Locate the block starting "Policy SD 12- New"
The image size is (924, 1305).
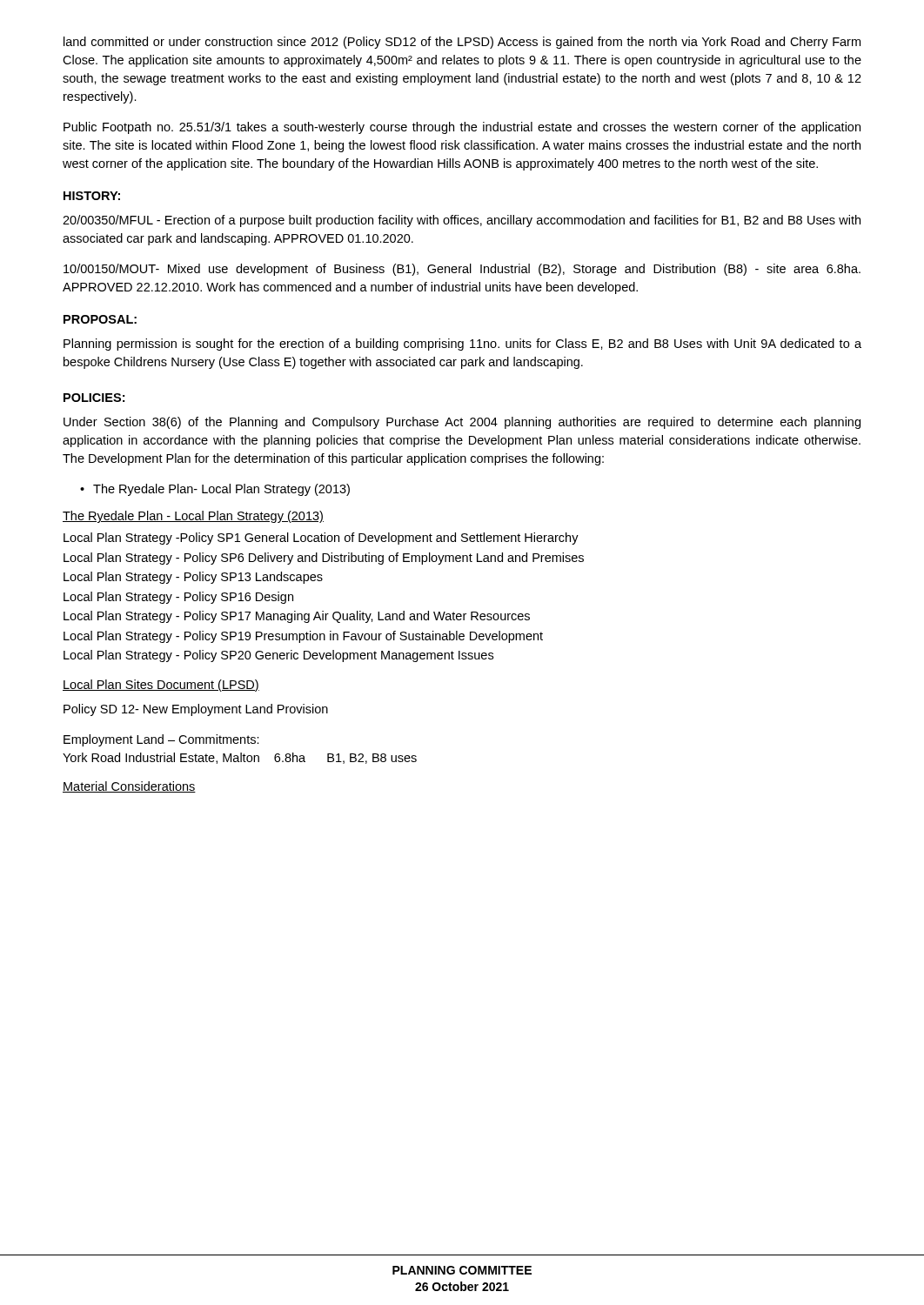(x=196, y=710)
